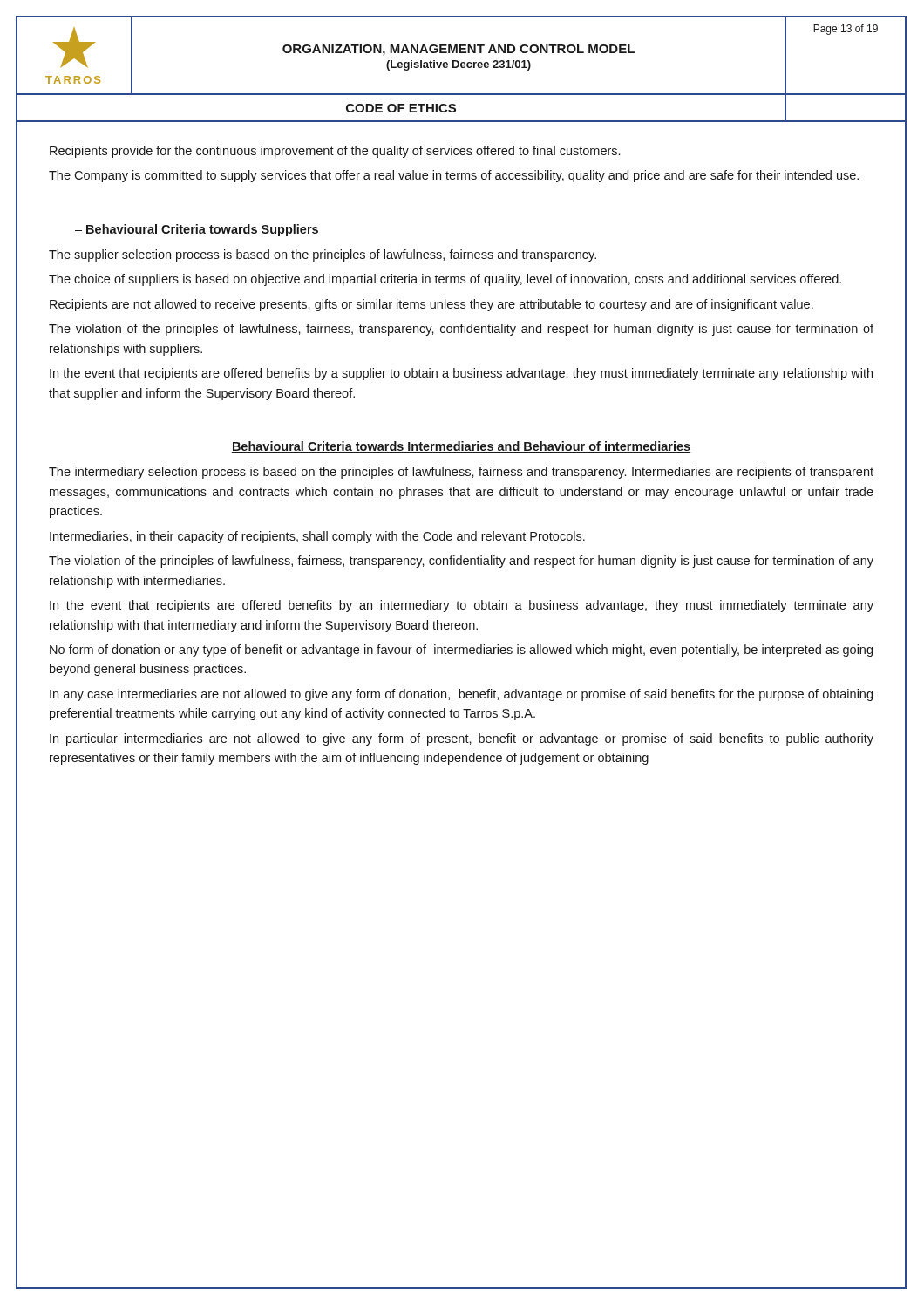This screenshot has height=1308, width=924.
Task: Point to the text block starting "In any case intermediaries are not allowed to"
Action: 461,704
